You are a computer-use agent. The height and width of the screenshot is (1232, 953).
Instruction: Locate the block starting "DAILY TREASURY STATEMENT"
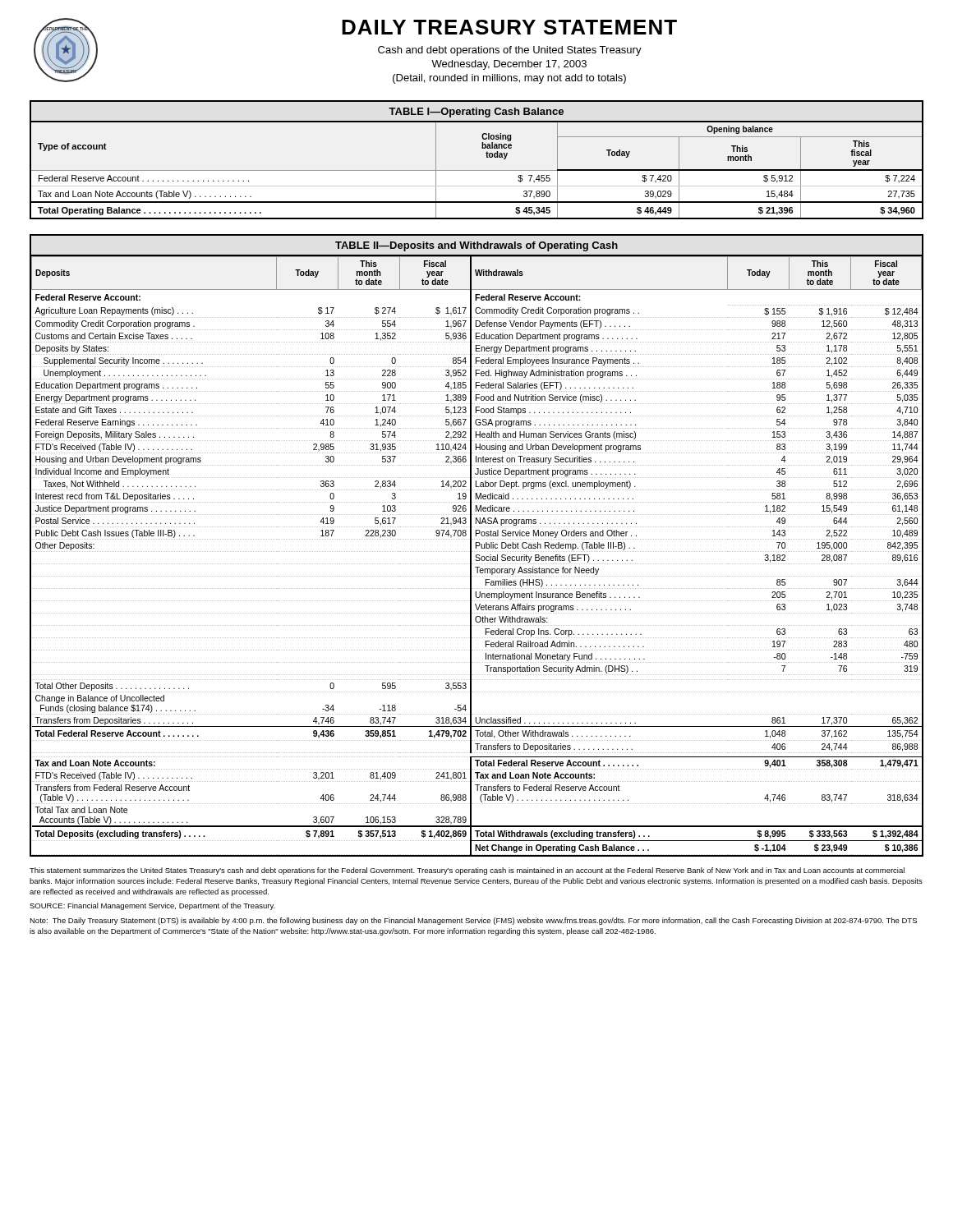coord(509,28)
